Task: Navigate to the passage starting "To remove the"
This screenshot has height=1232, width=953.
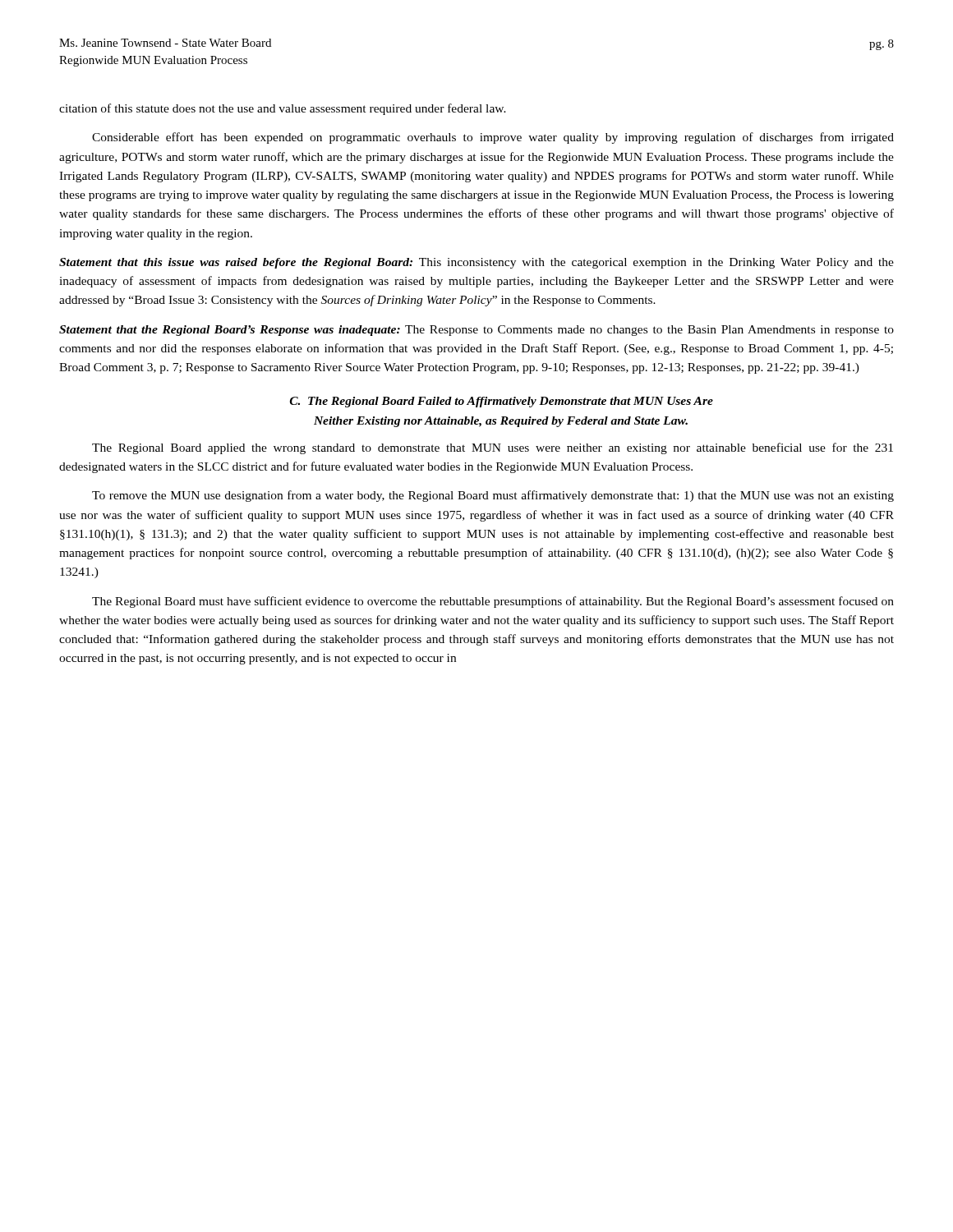Action: click(476, 533)
